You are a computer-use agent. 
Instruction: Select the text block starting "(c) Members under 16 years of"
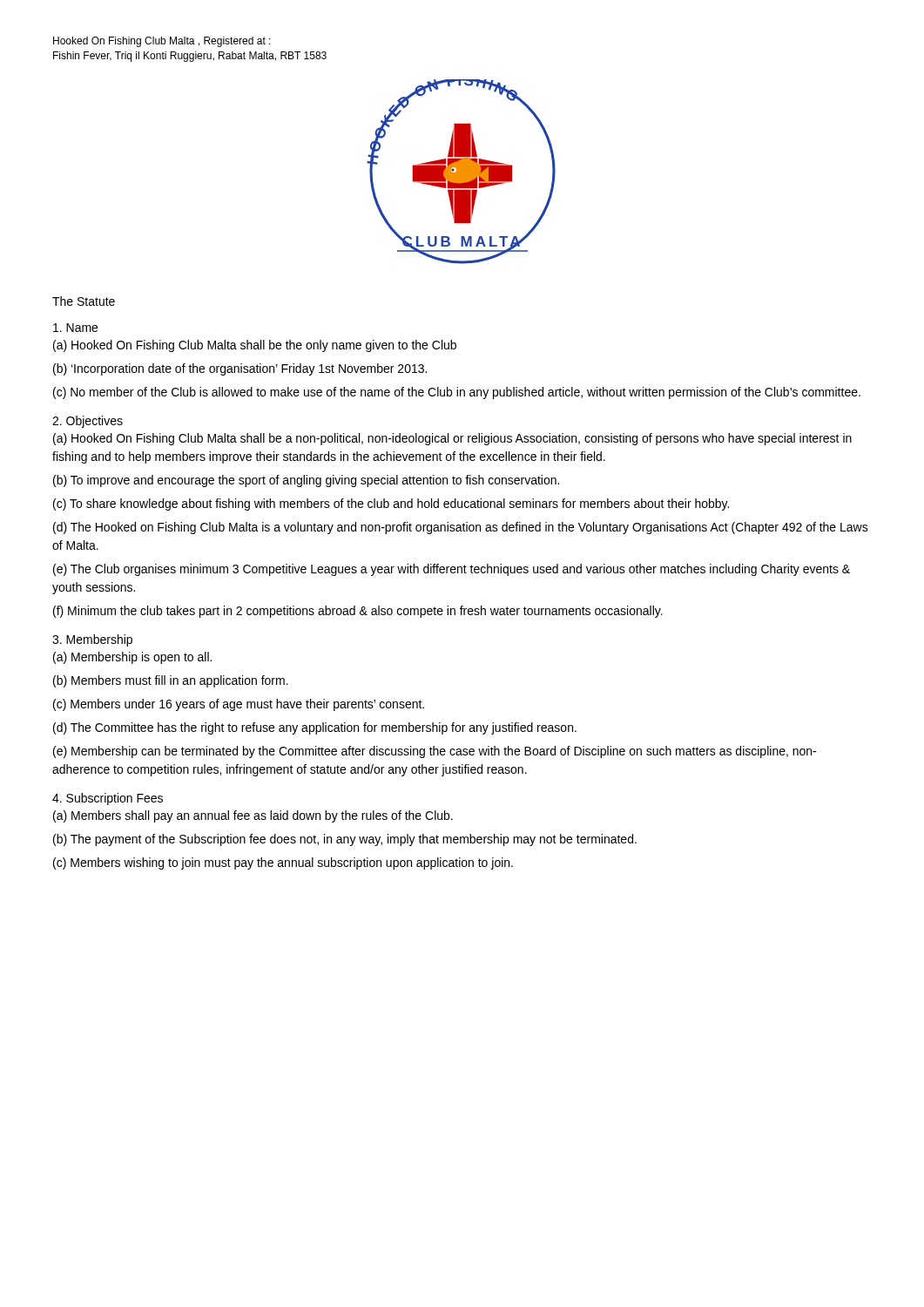(x=239, y=704)
